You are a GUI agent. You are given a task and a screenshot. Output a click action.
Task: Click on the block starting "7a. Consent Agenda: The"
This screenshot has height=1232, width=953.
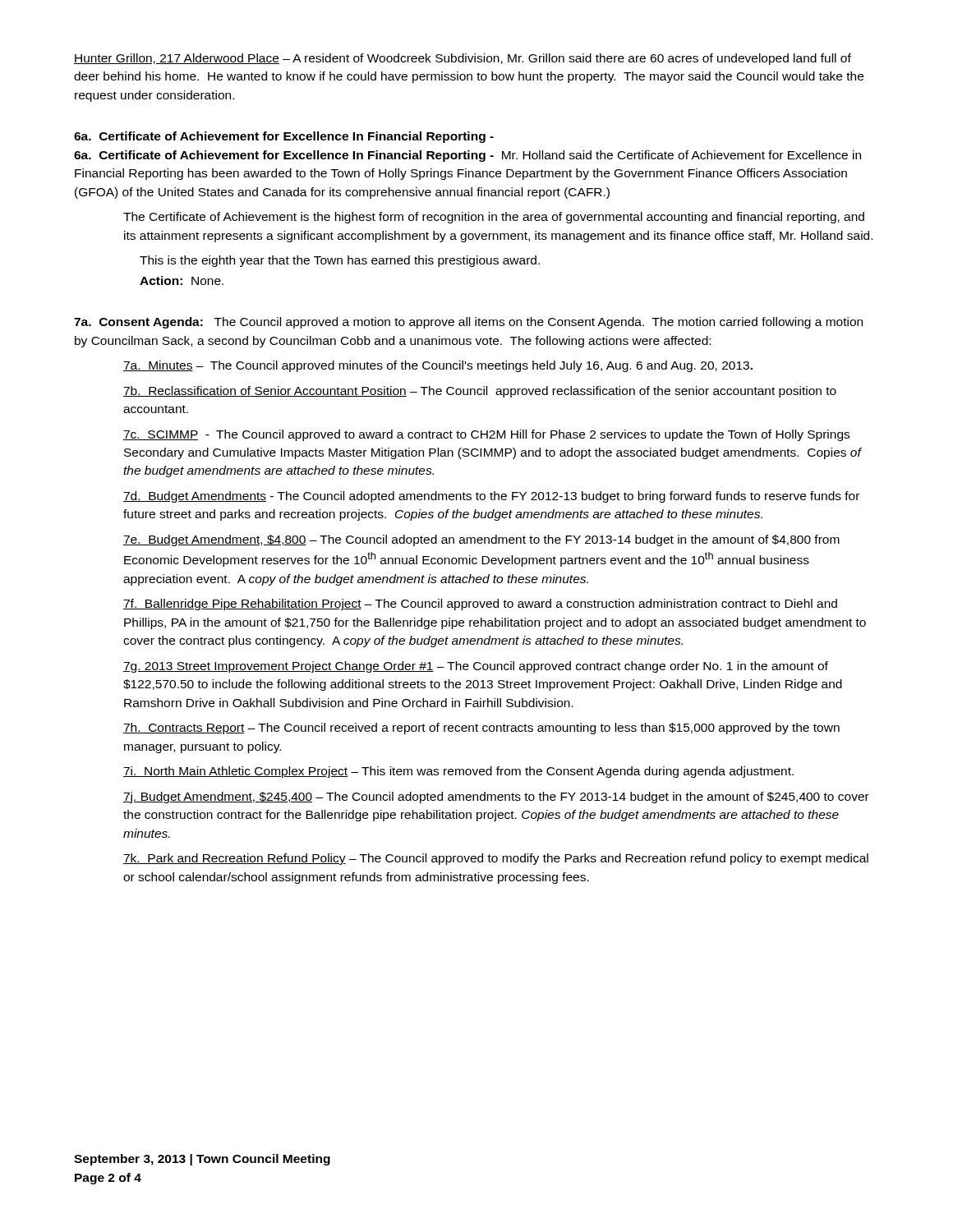pyautogui.click(x=476, y=332)
